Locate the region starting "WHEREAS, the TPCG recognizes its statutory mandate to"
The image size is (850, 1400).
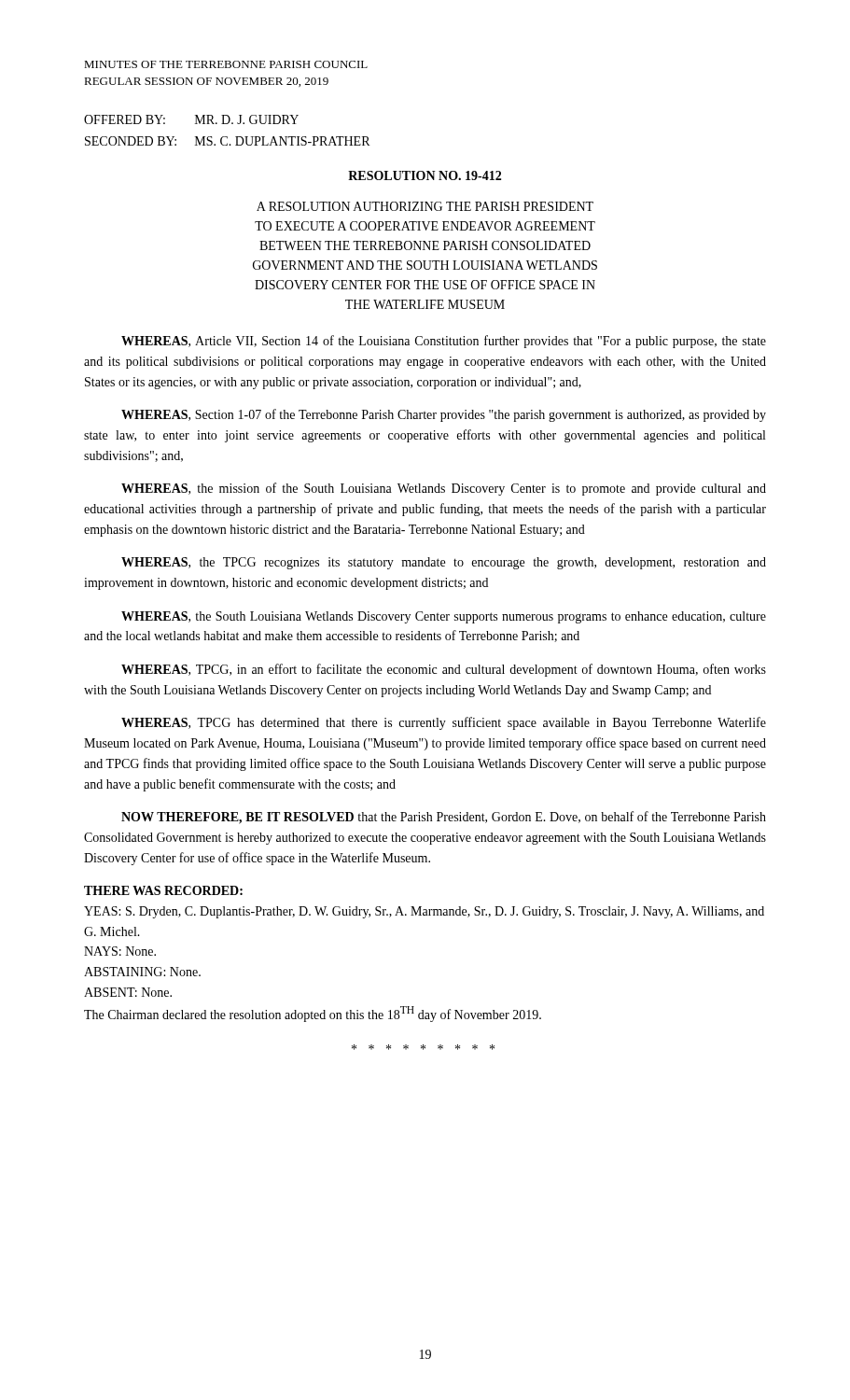coord(425,573)
